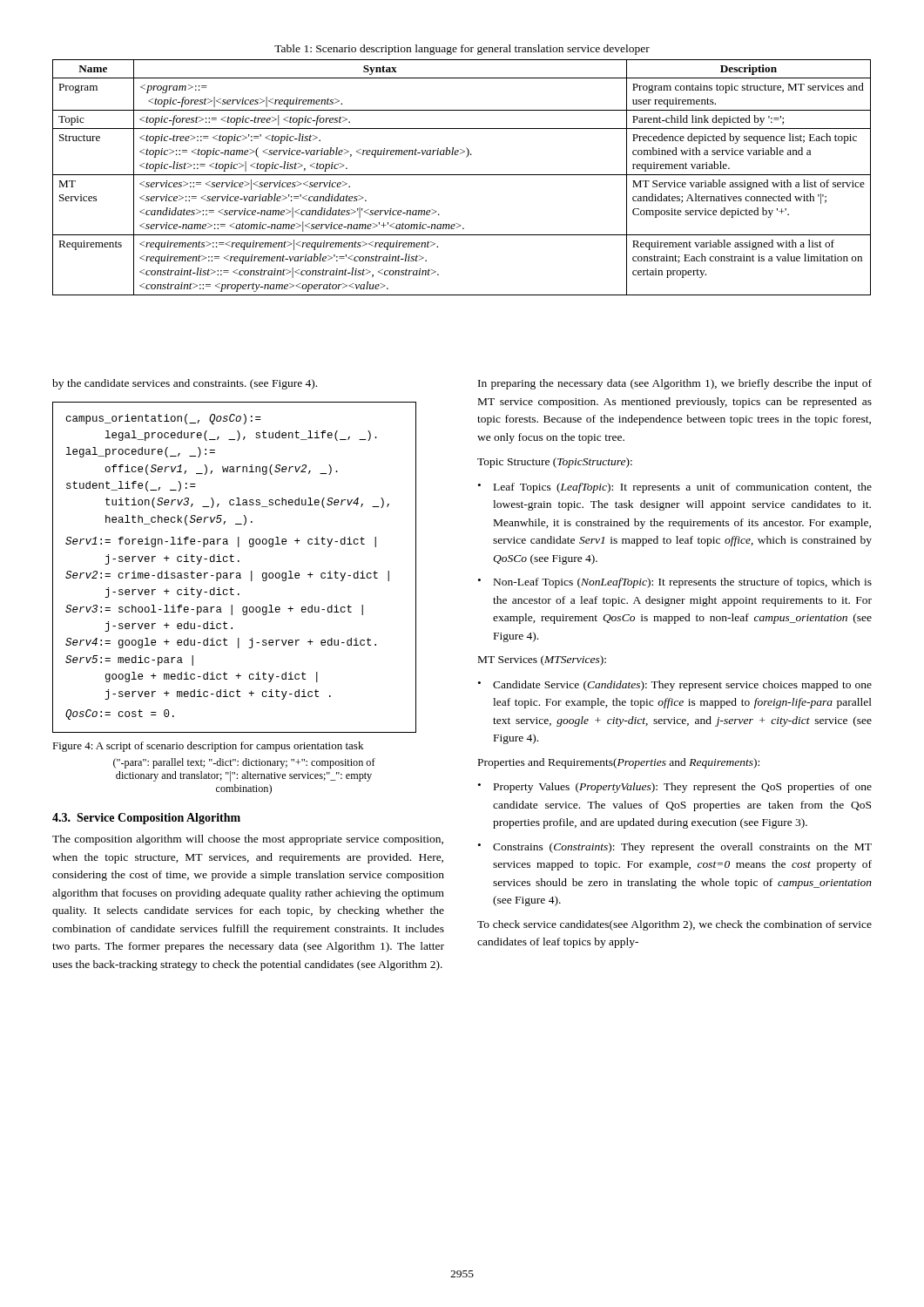This screenshot has height=1307, width=924.
Task: Locate the block of text that opens with "In preparing the"
Action: coord(674,410)
